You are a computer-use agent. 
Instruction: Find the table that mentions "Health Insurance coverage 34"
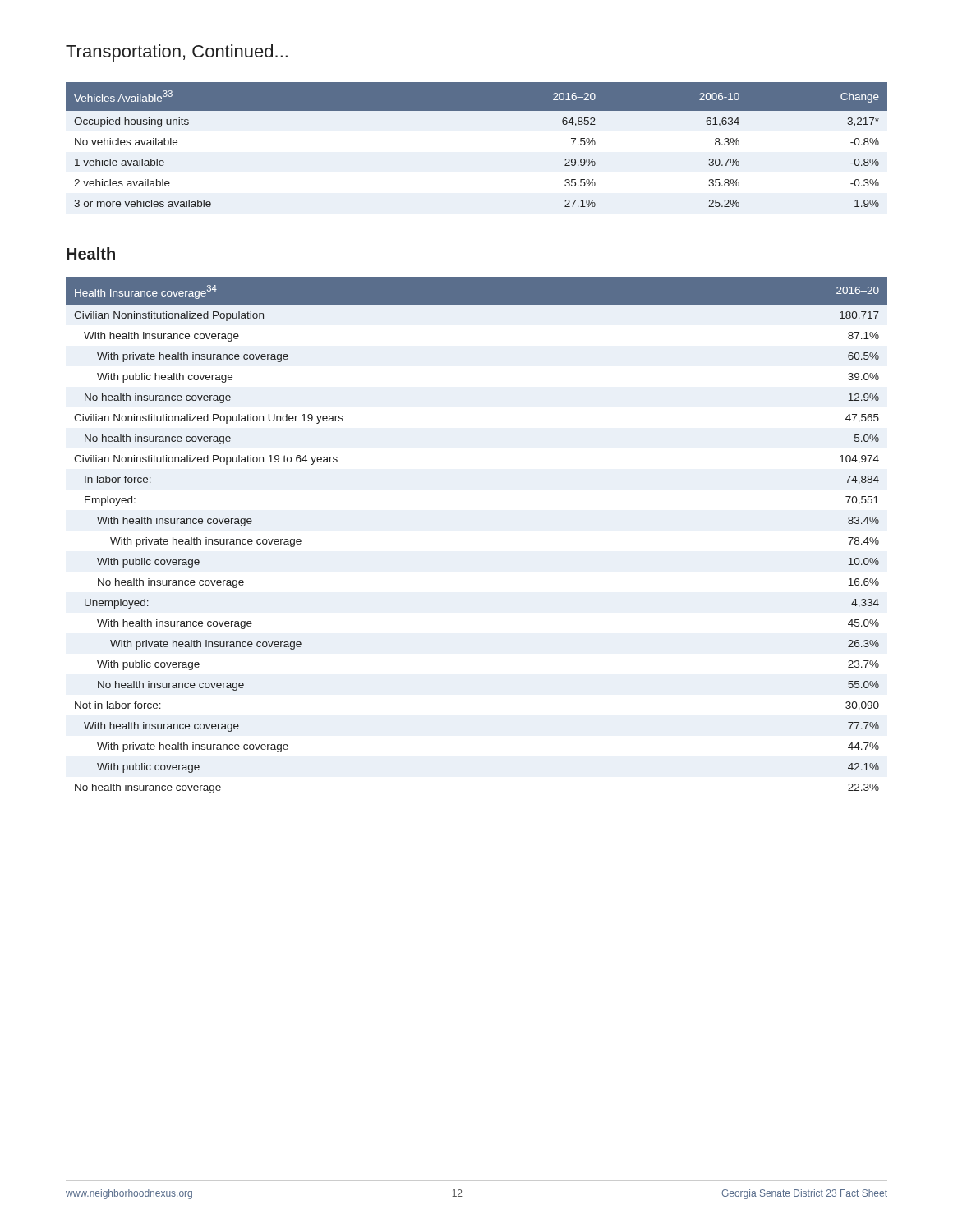476,537
